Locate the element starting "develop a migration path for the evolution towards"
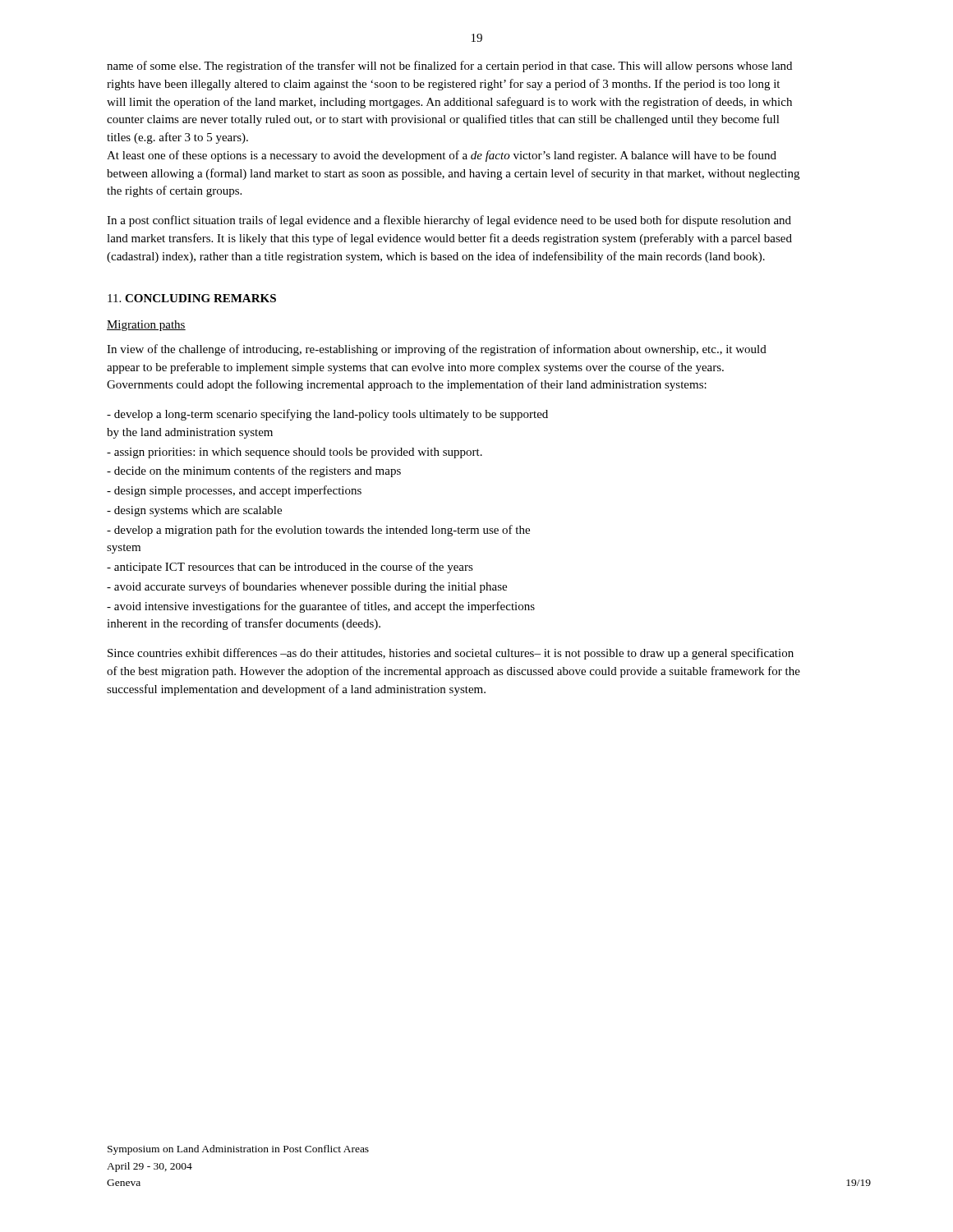Screen dimensions: 1232x953 pos(319,538)
